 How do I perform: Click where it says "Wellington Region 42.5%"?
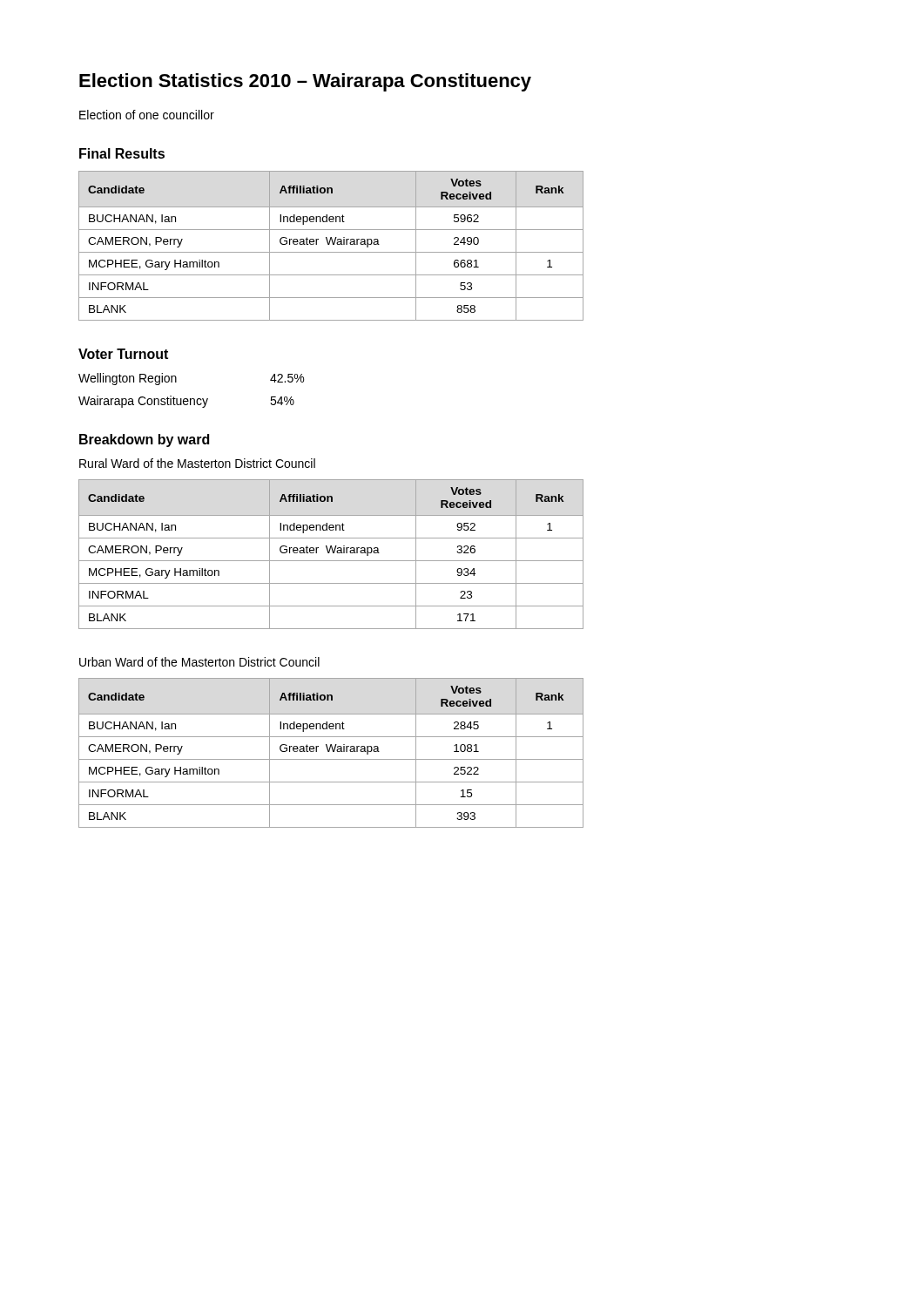(x=130, y=379)
